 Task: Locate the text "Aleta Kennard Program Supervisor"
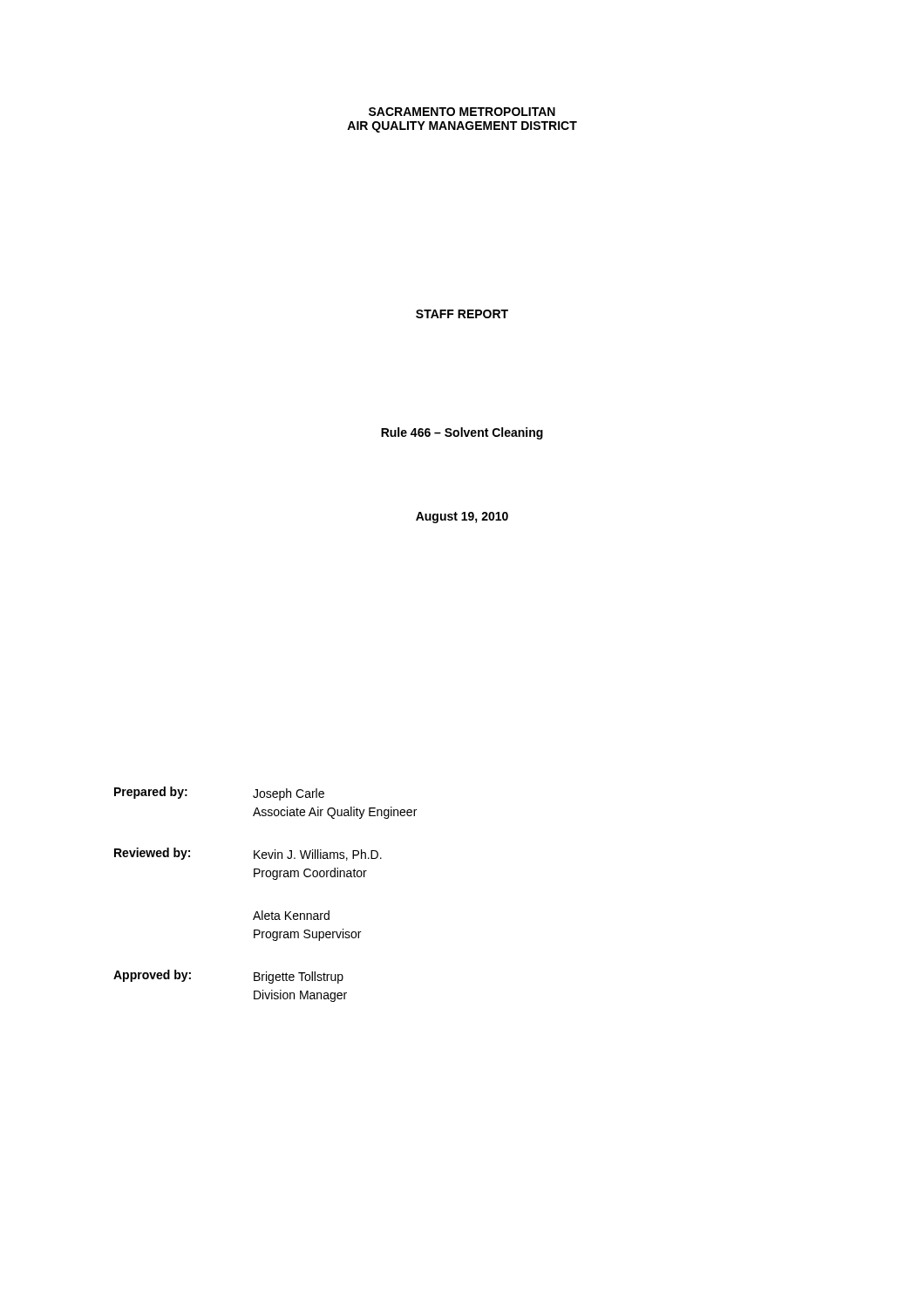[307, 925]
